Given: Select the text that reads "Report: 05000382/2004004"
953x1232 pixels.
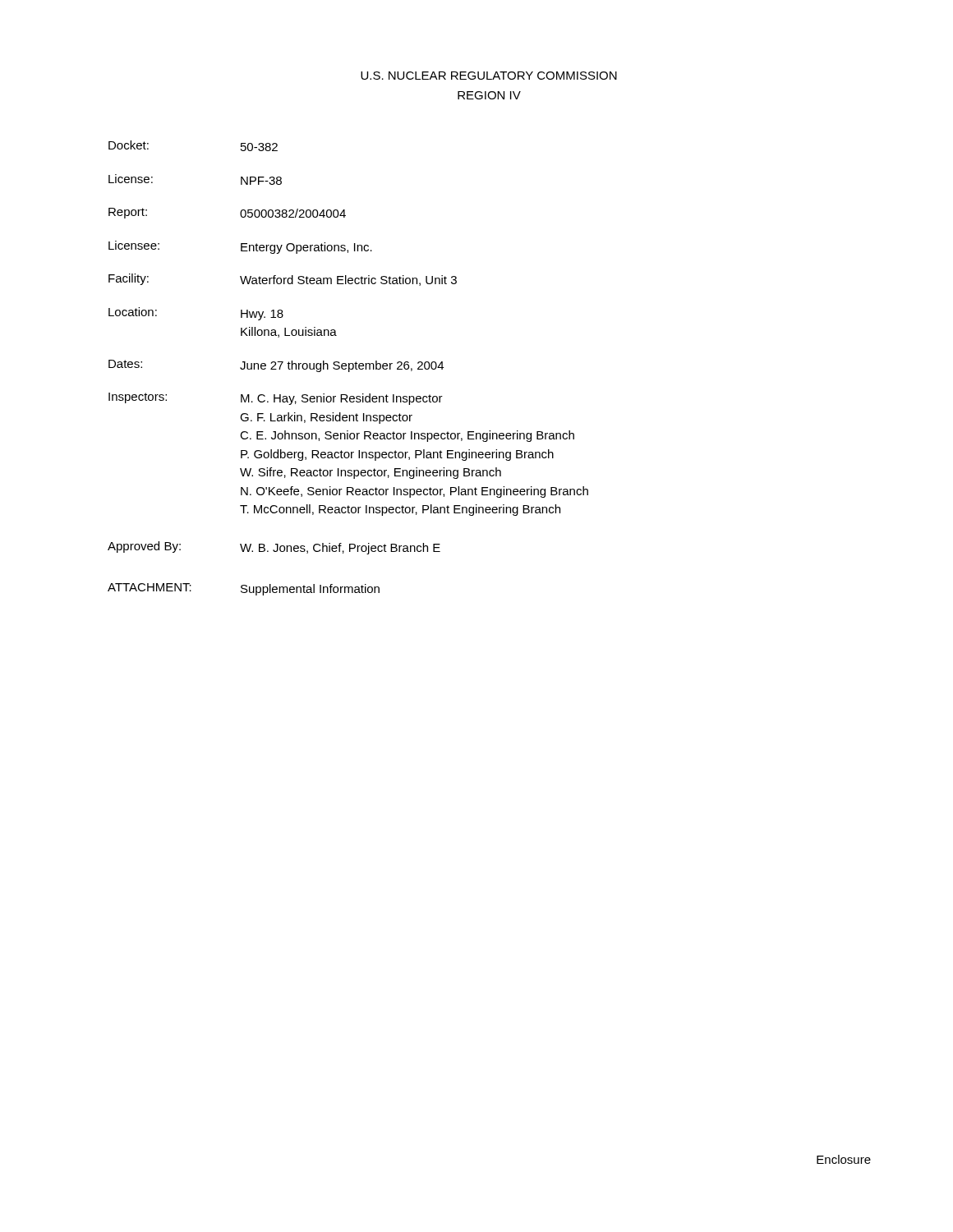Looking at the screenshot, I should point(125,213).
